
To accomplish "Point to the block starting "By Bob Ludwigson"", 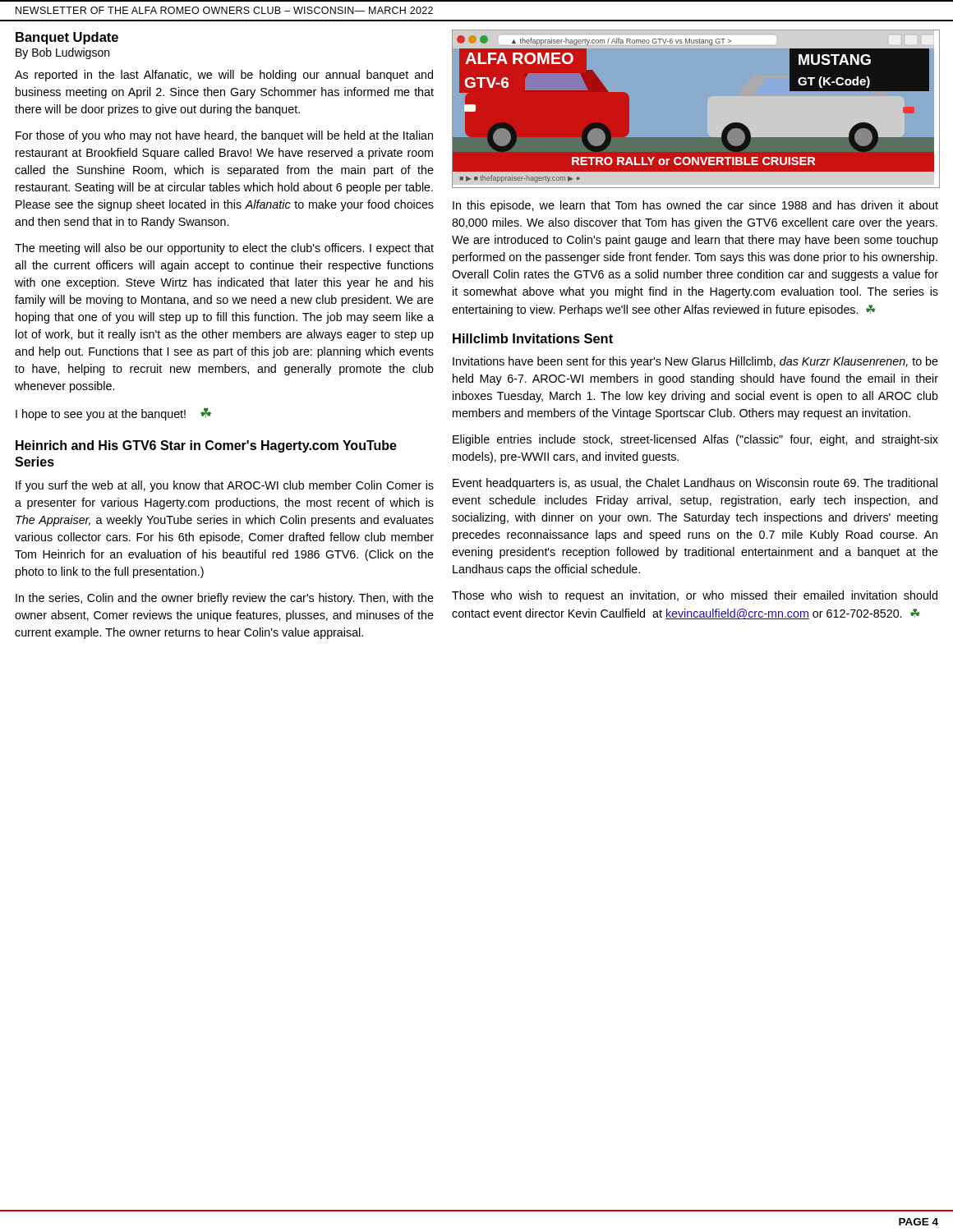I will coord(62,53).
